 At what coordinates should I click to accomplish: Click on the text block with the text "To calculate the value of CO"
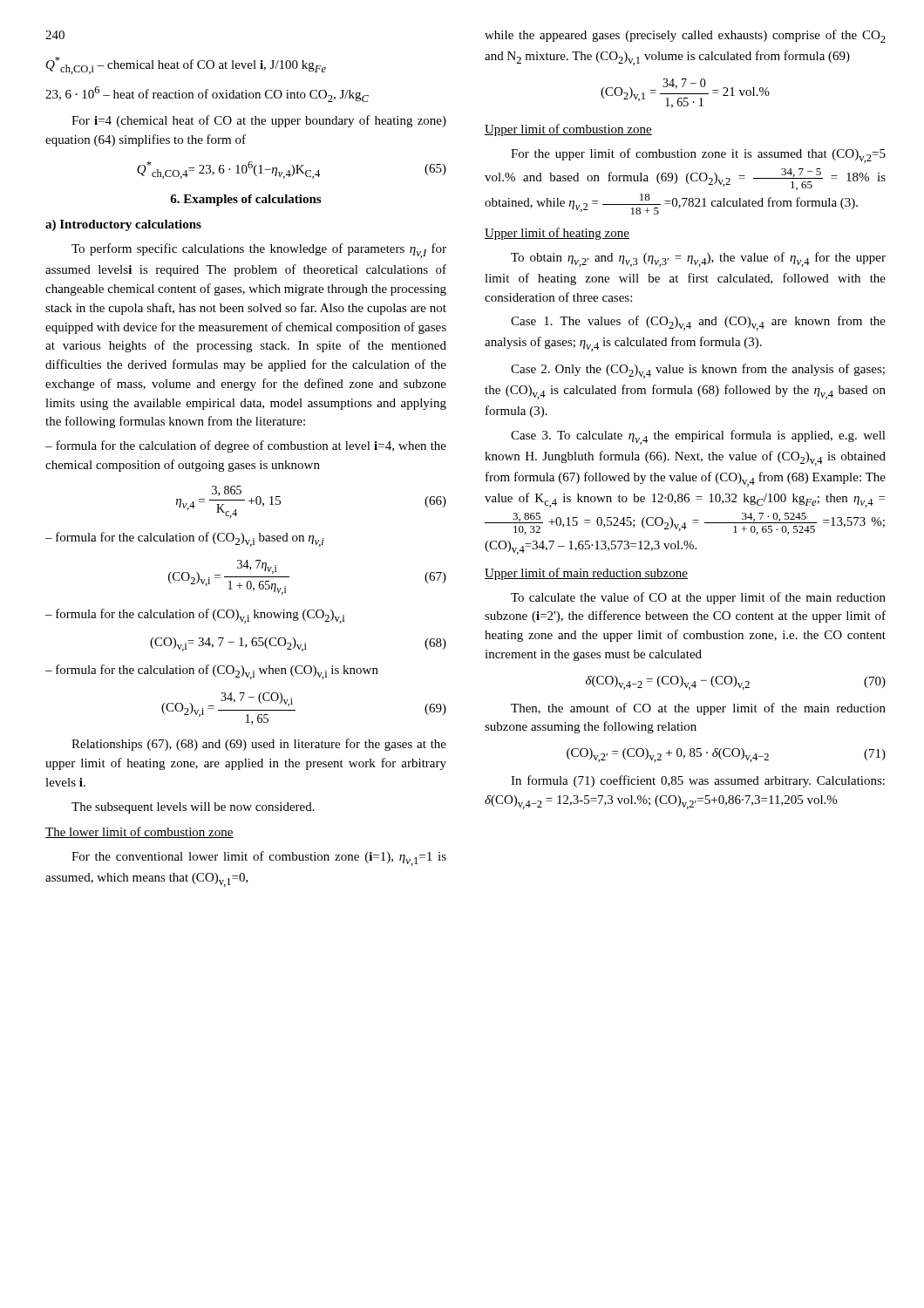click(x=685, y=626)
